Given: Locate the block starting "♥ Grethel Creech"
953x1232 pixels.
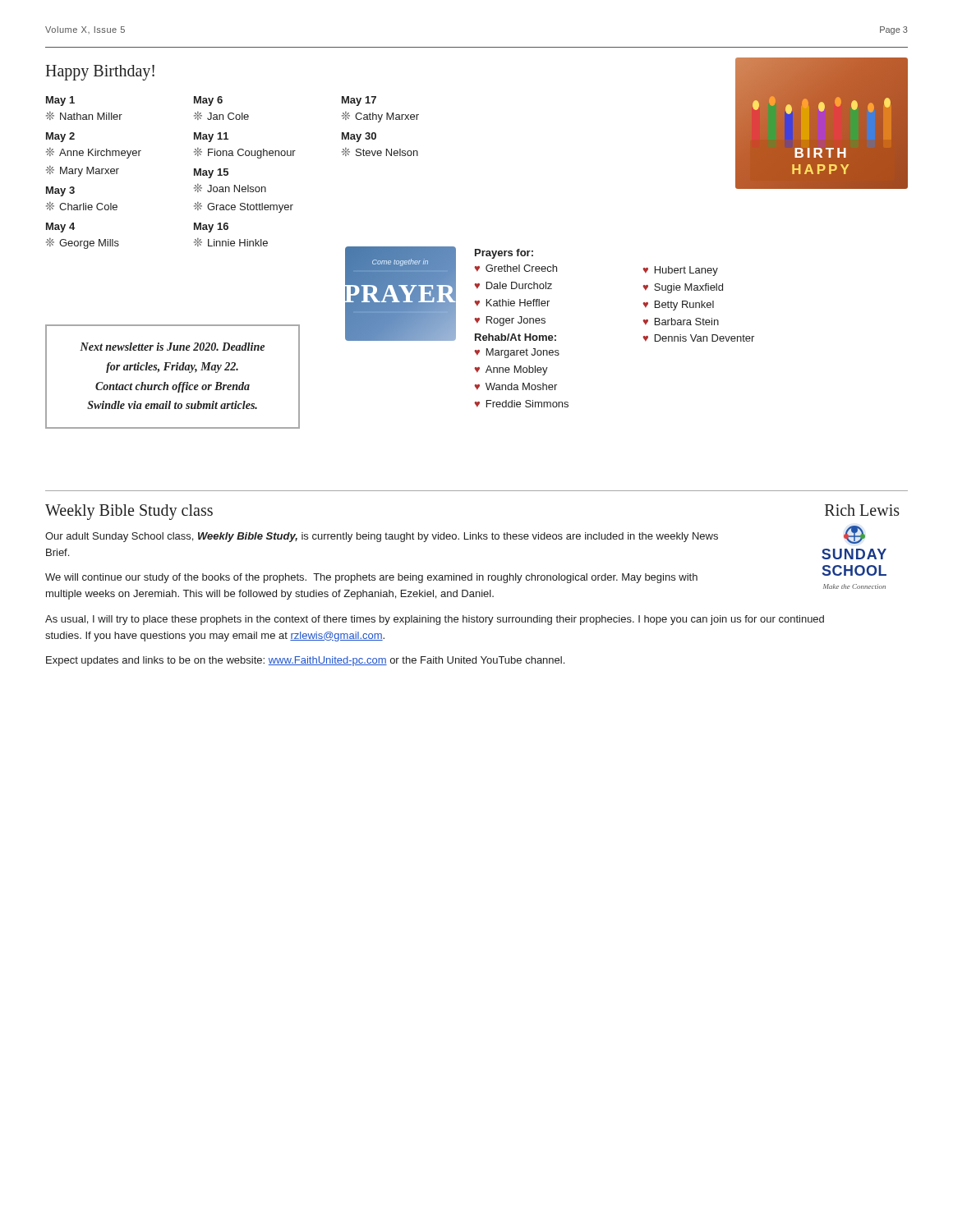Looking at the screenshot, I should coord(516,269).
